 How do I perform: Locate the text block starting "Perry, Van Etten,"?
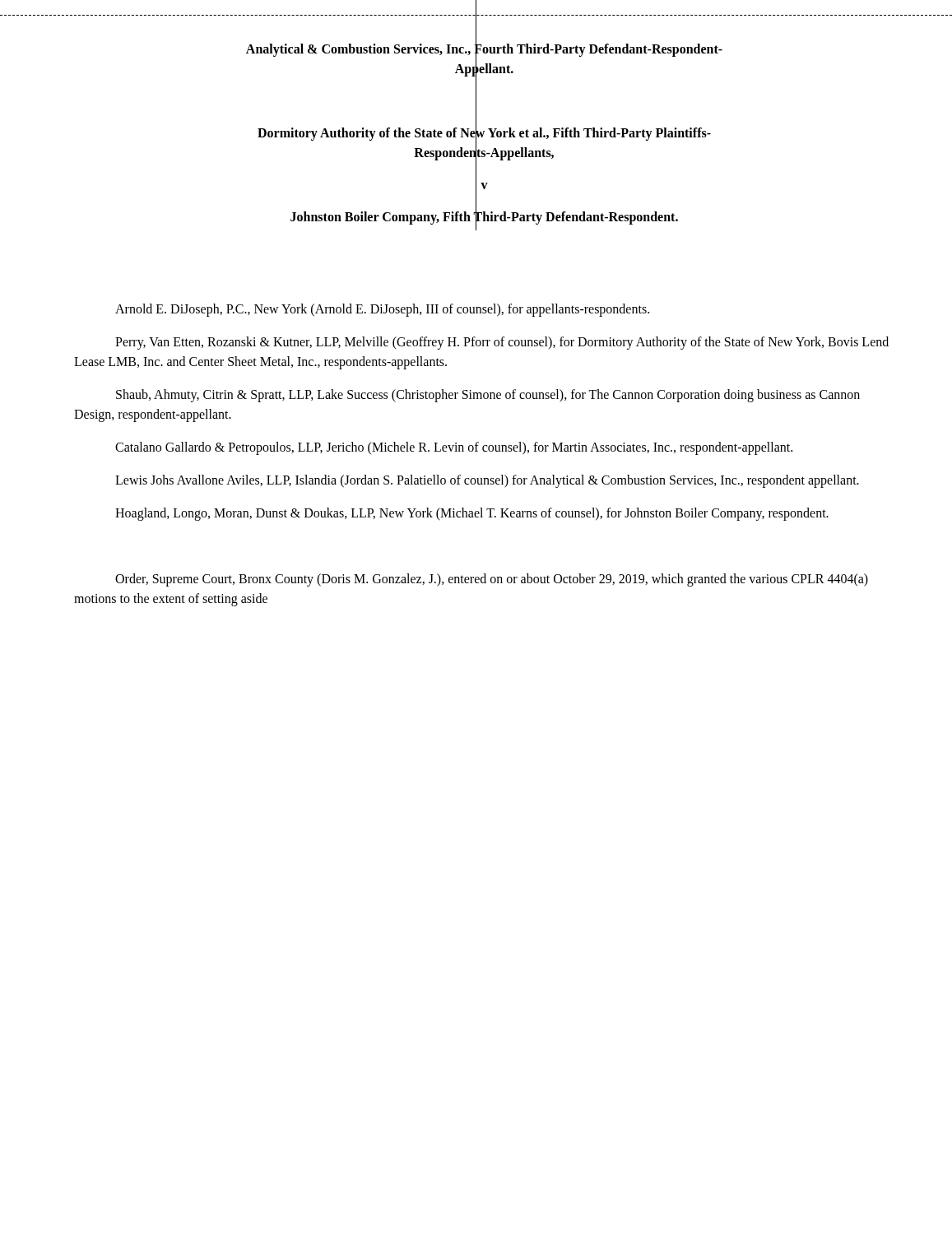click(481, 352)
